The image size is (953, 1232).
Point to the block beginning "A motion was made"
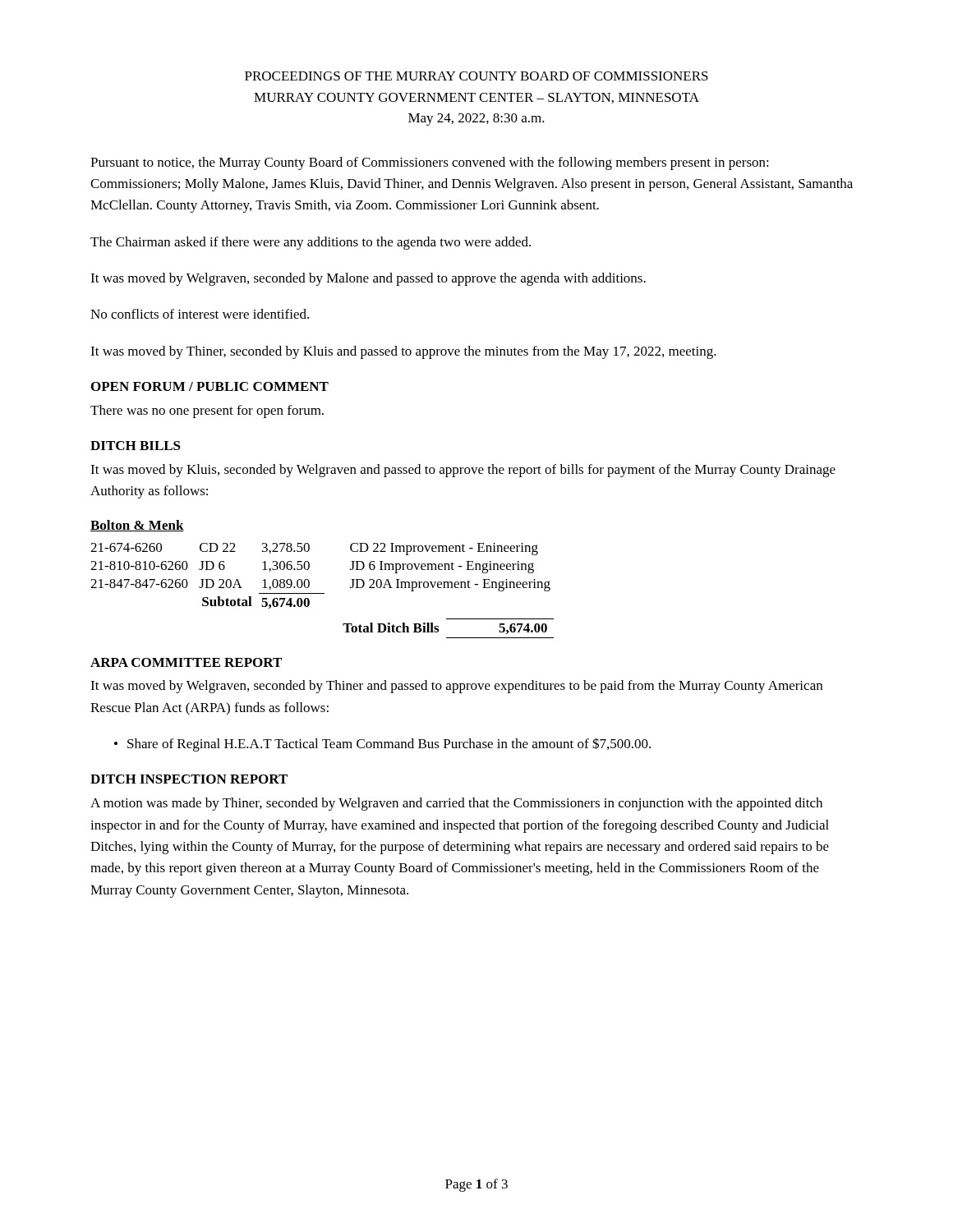[x=460, y=846]
